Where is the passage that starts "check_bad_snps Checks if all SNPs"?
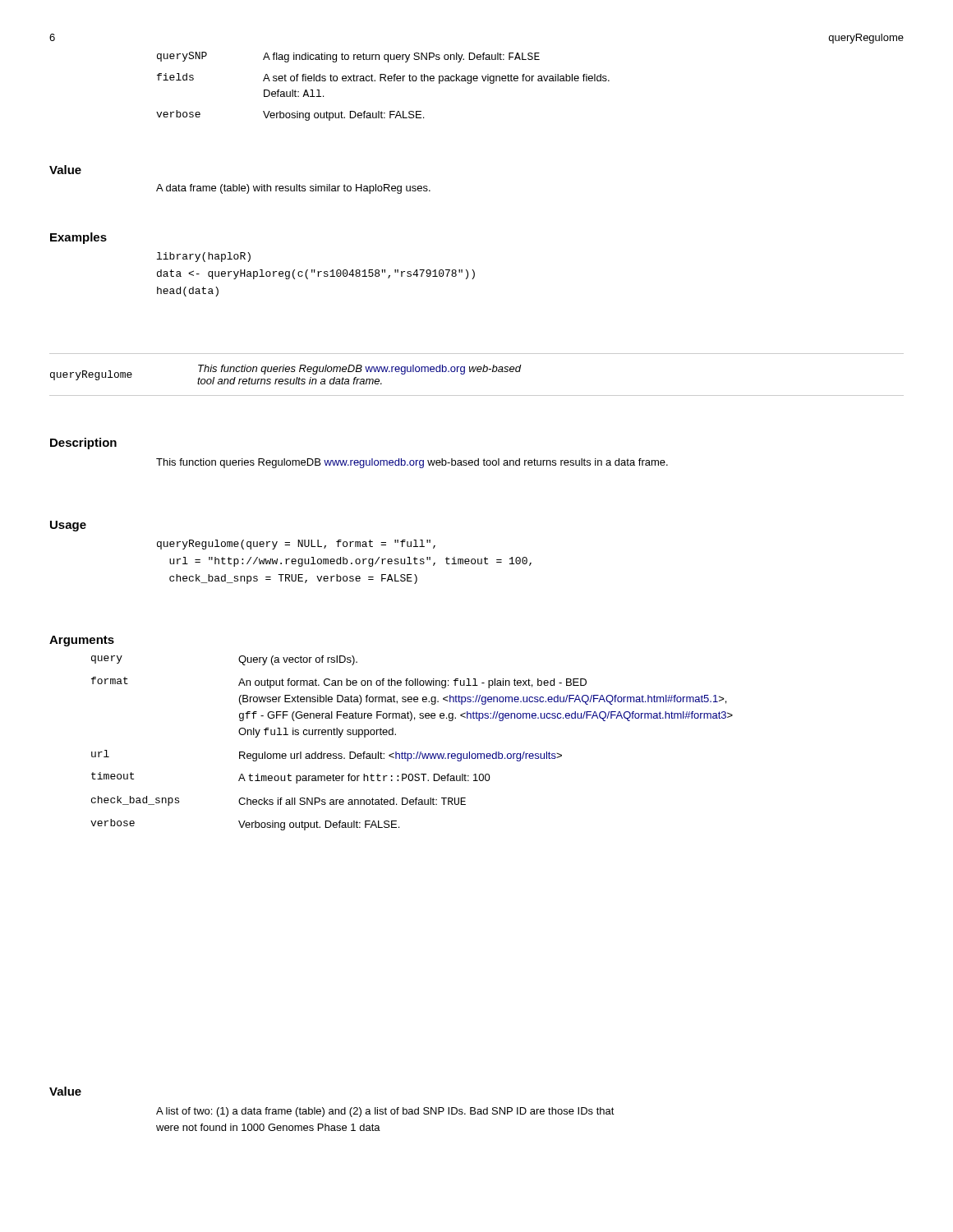 coord(476,801)
